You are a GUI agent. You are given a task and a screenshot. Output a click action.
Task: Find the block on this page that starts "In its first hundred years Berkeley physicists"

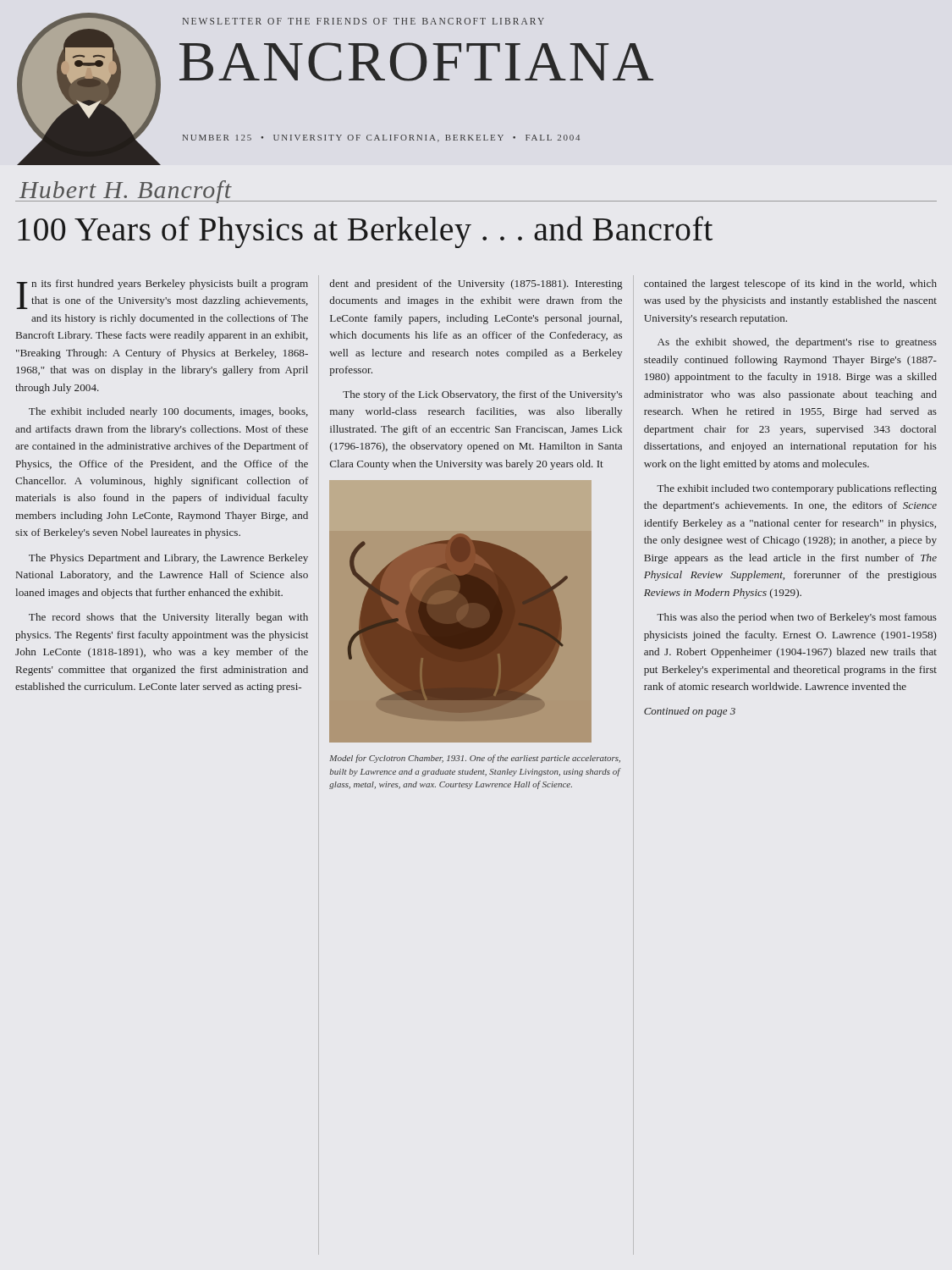click(x=162, y=485)
